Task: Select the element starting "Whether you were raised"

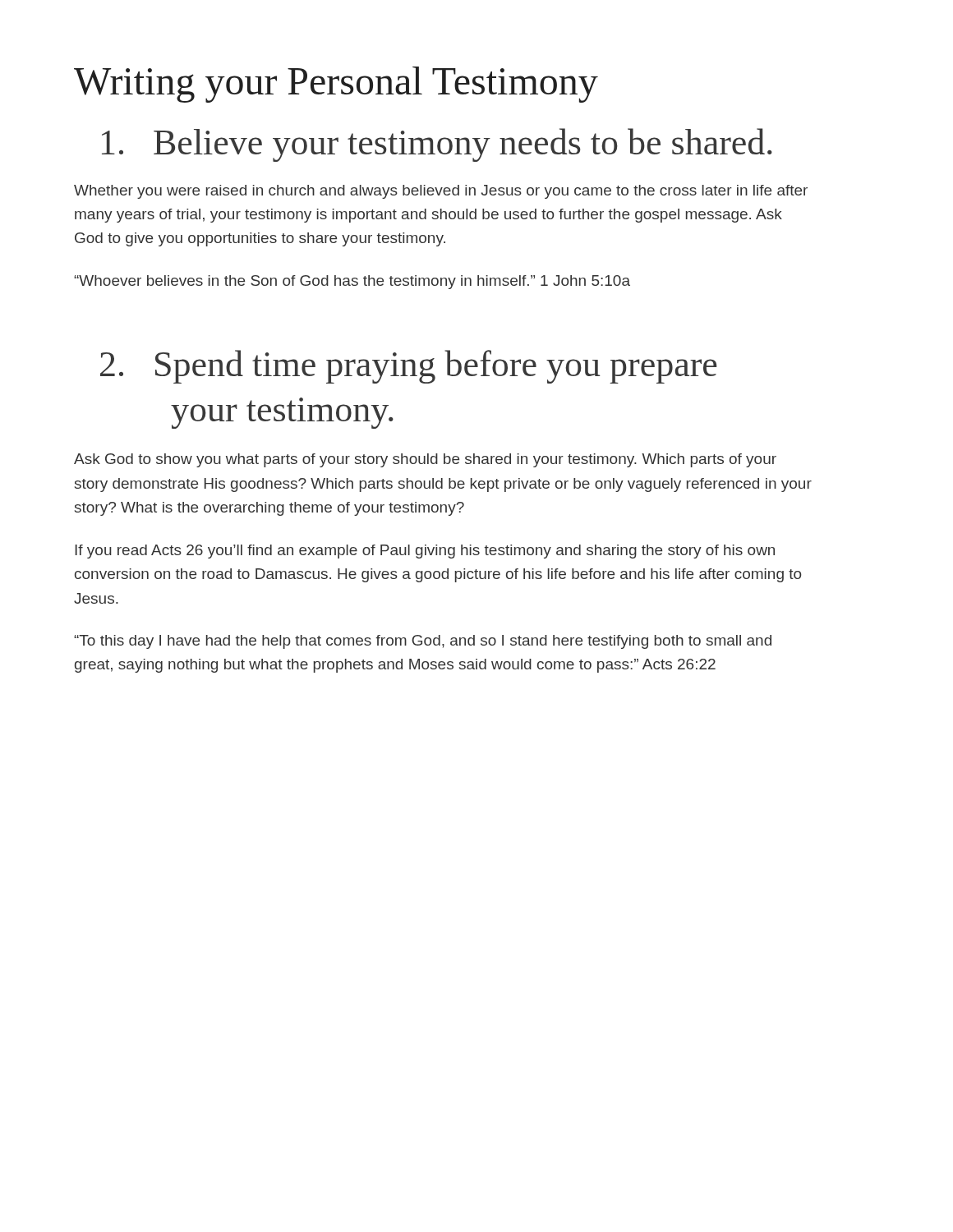Action: pyautogui.click(x=441, y=214)
